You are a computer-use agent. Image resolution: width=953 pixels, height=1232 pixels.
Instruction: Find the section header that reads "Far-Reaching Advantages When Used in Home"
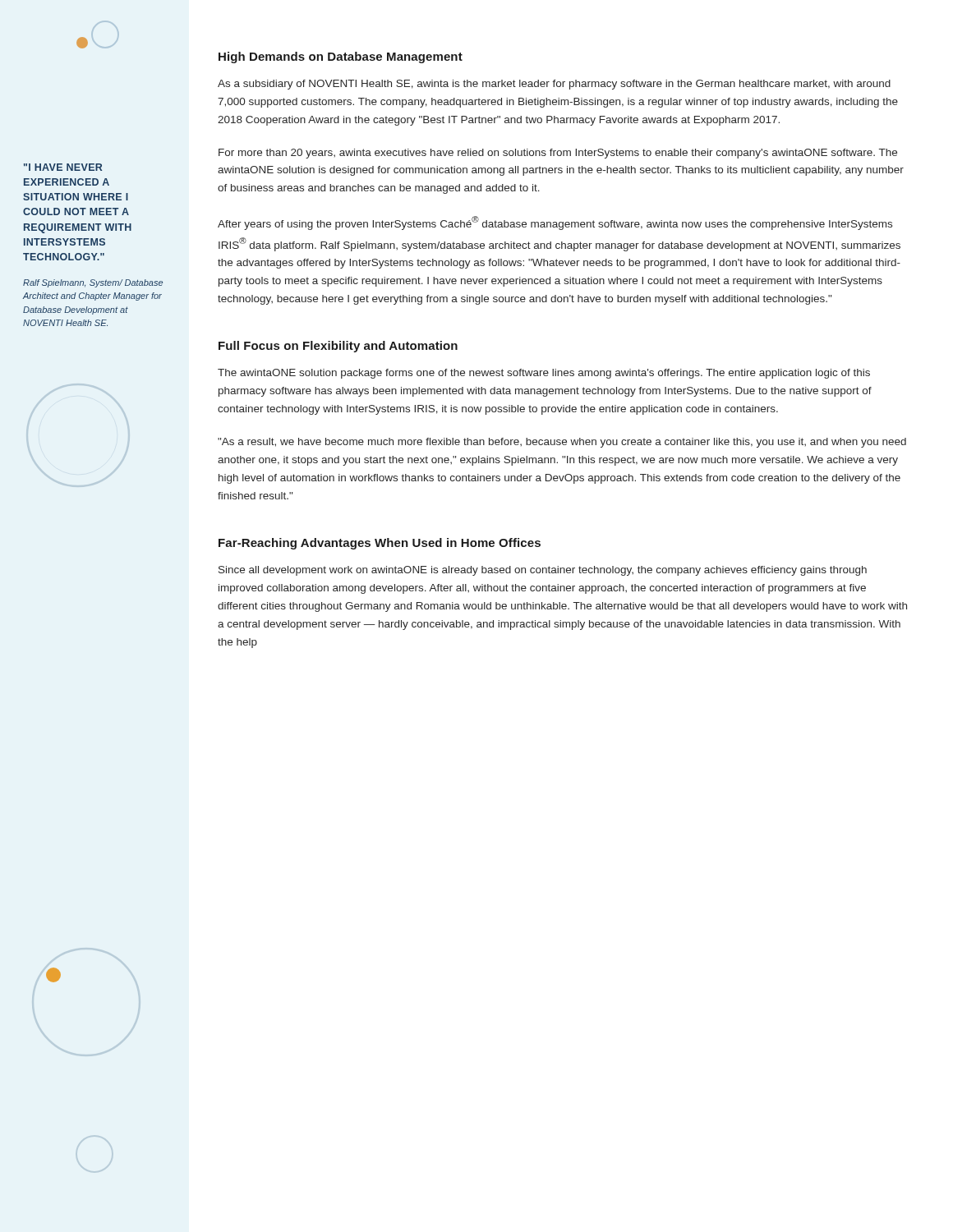pos(379,543)
